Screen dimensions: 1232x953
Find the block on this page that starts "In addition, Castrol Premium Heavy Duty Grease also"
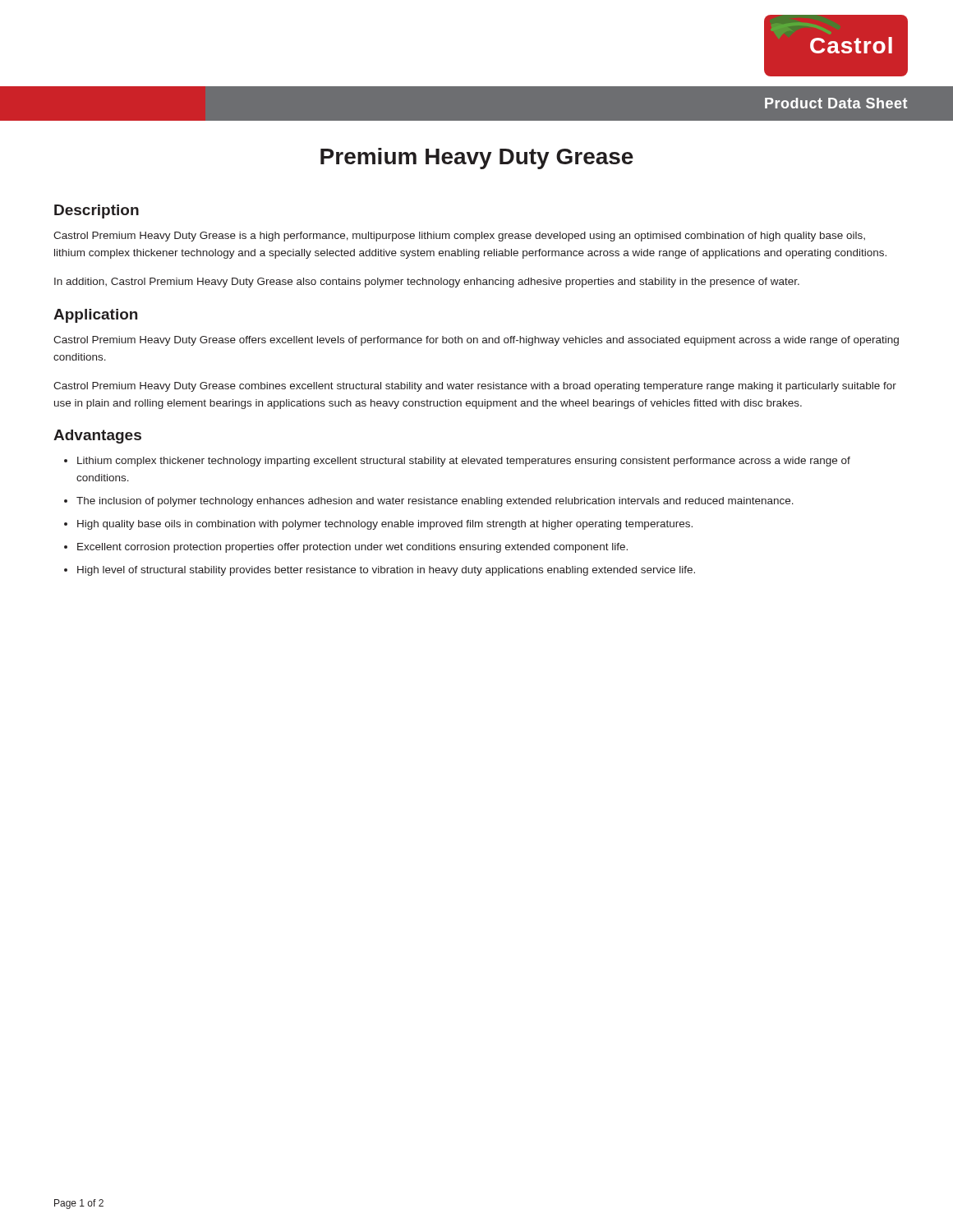point(427,281)
